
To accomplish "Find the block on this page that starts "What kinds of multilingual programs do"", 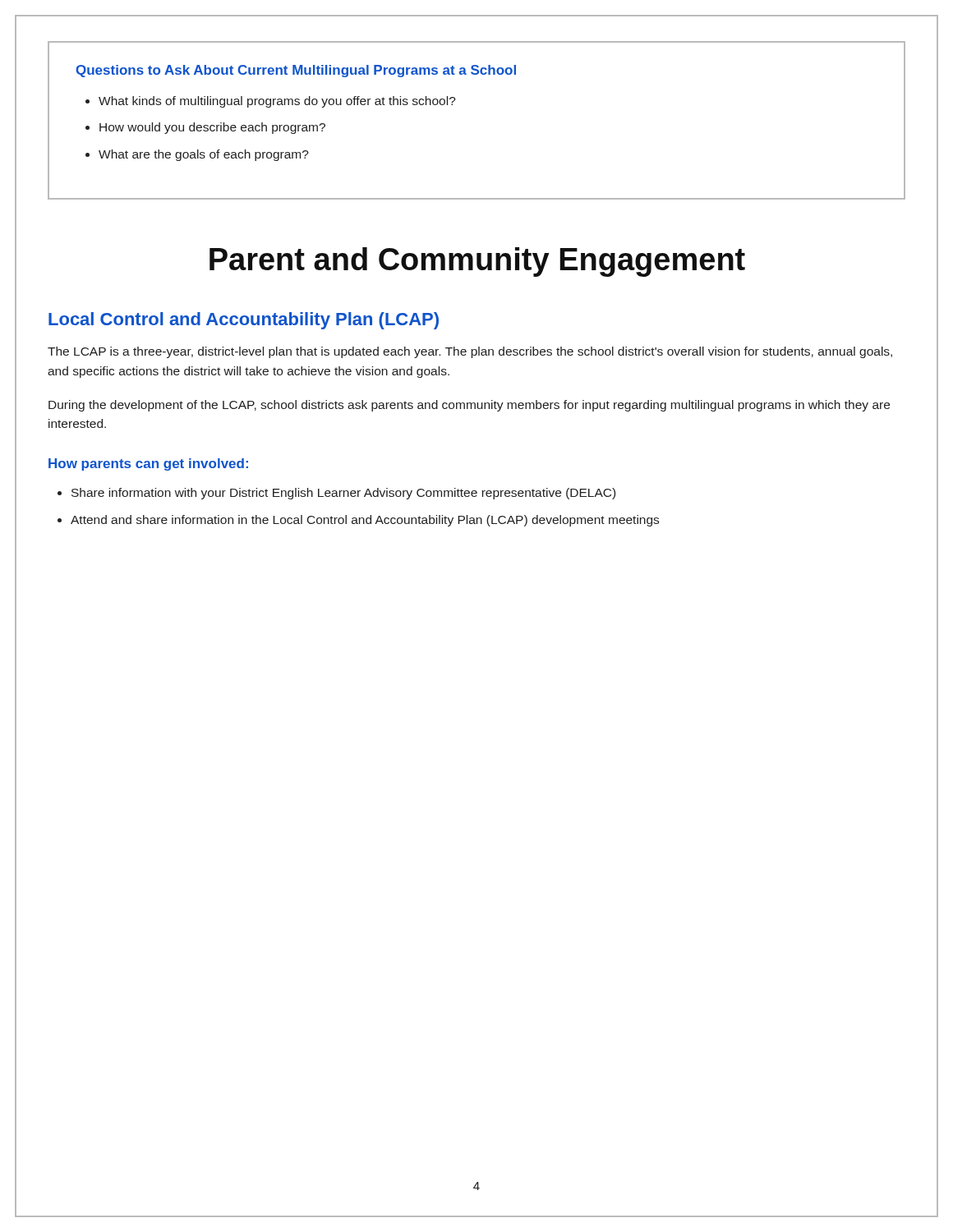I will coord(277,101).
